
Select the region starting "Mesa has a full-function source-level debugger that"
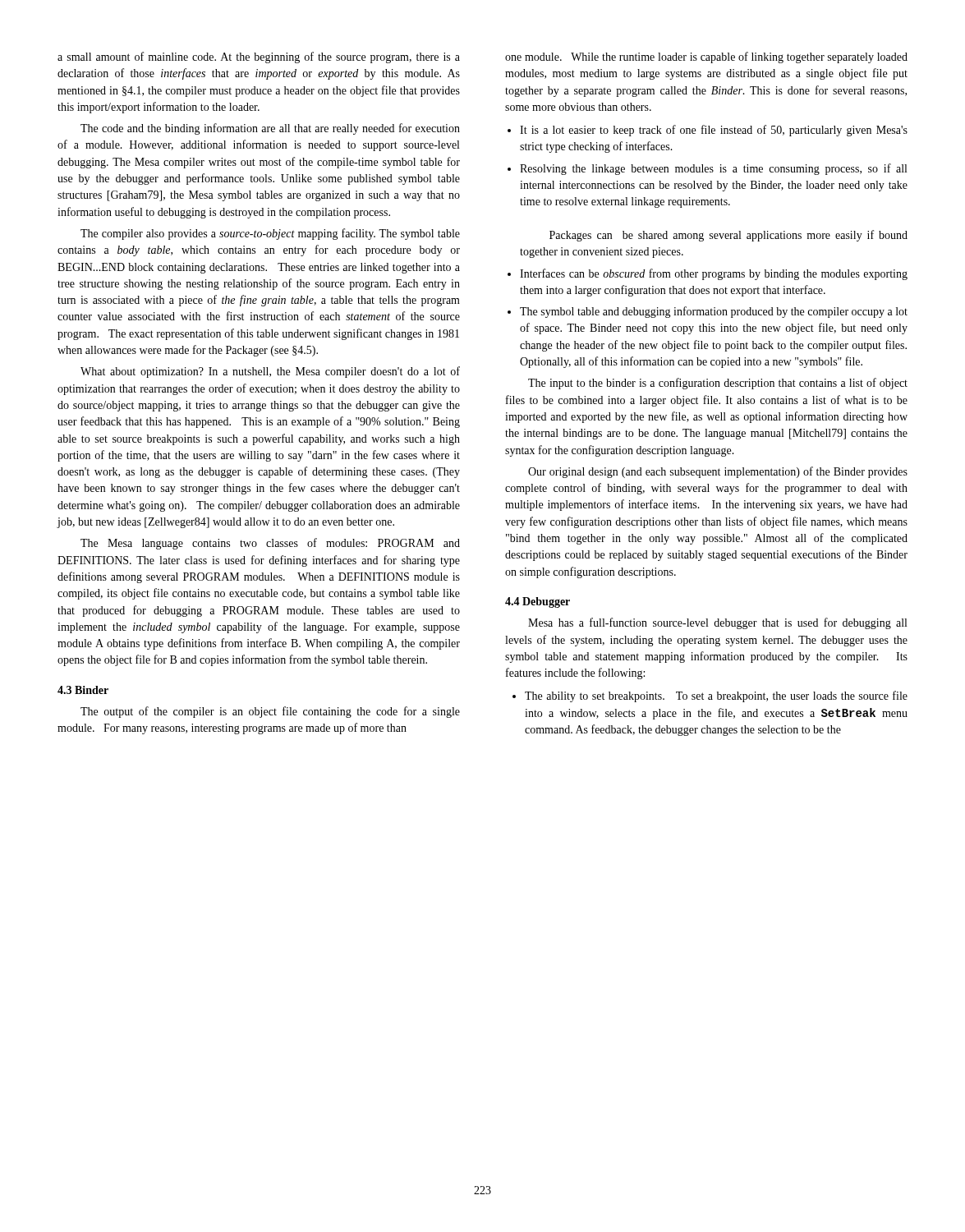tap(706, 649)
